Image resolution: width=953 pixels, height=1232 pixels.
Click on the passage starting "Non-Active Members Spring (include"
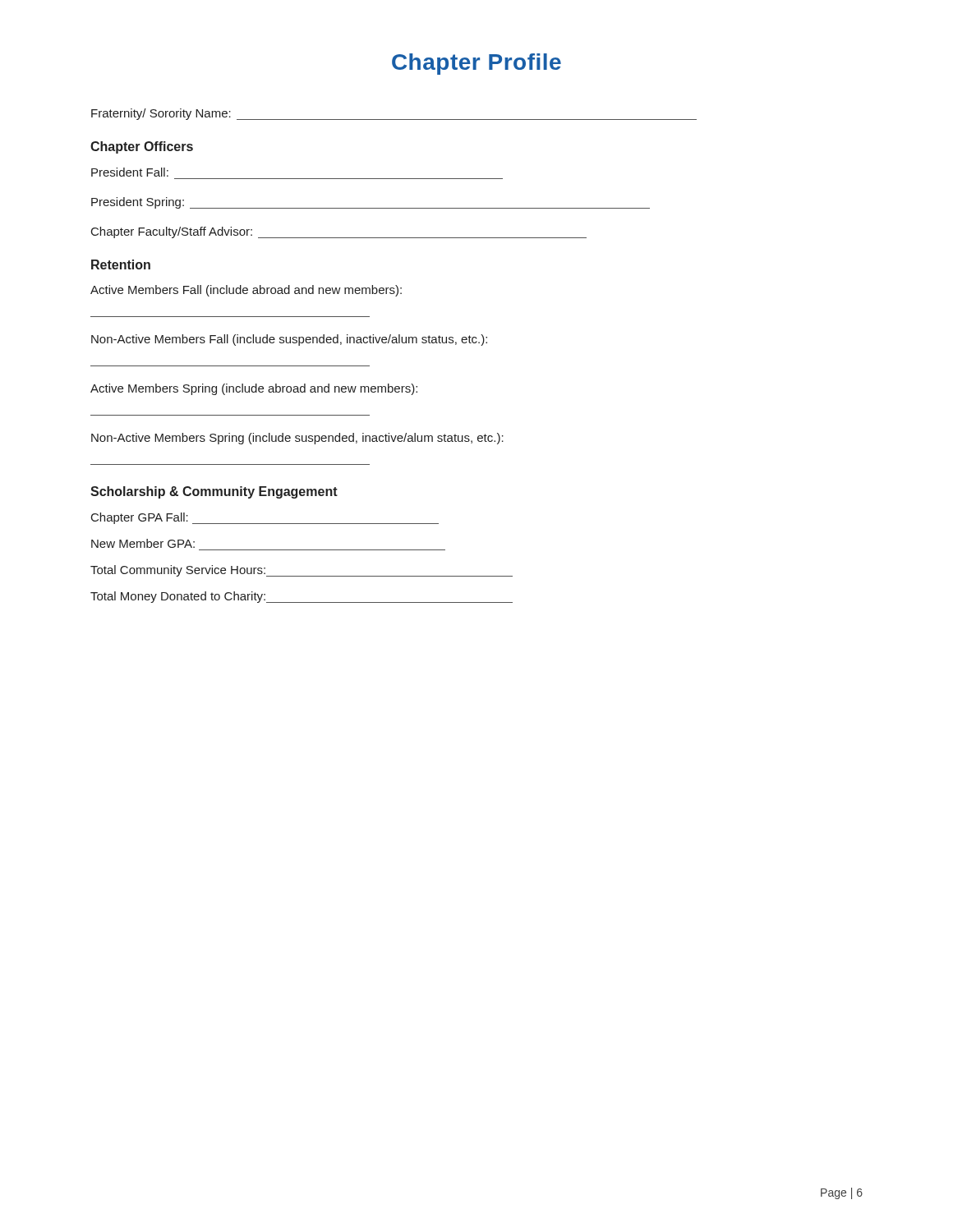[476, 448]
